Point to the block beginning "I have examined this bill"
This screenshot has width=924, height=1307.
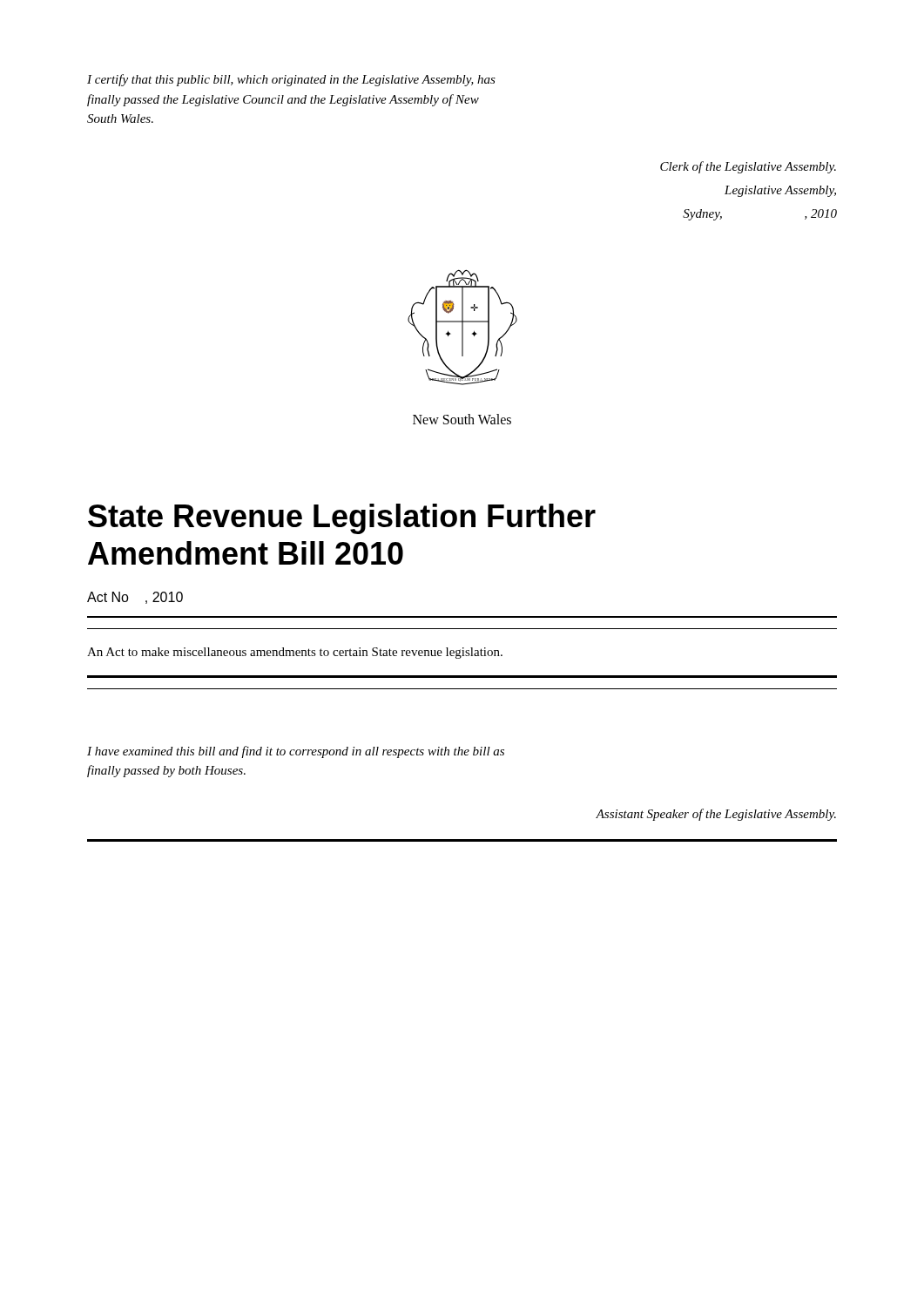point(296,761)
